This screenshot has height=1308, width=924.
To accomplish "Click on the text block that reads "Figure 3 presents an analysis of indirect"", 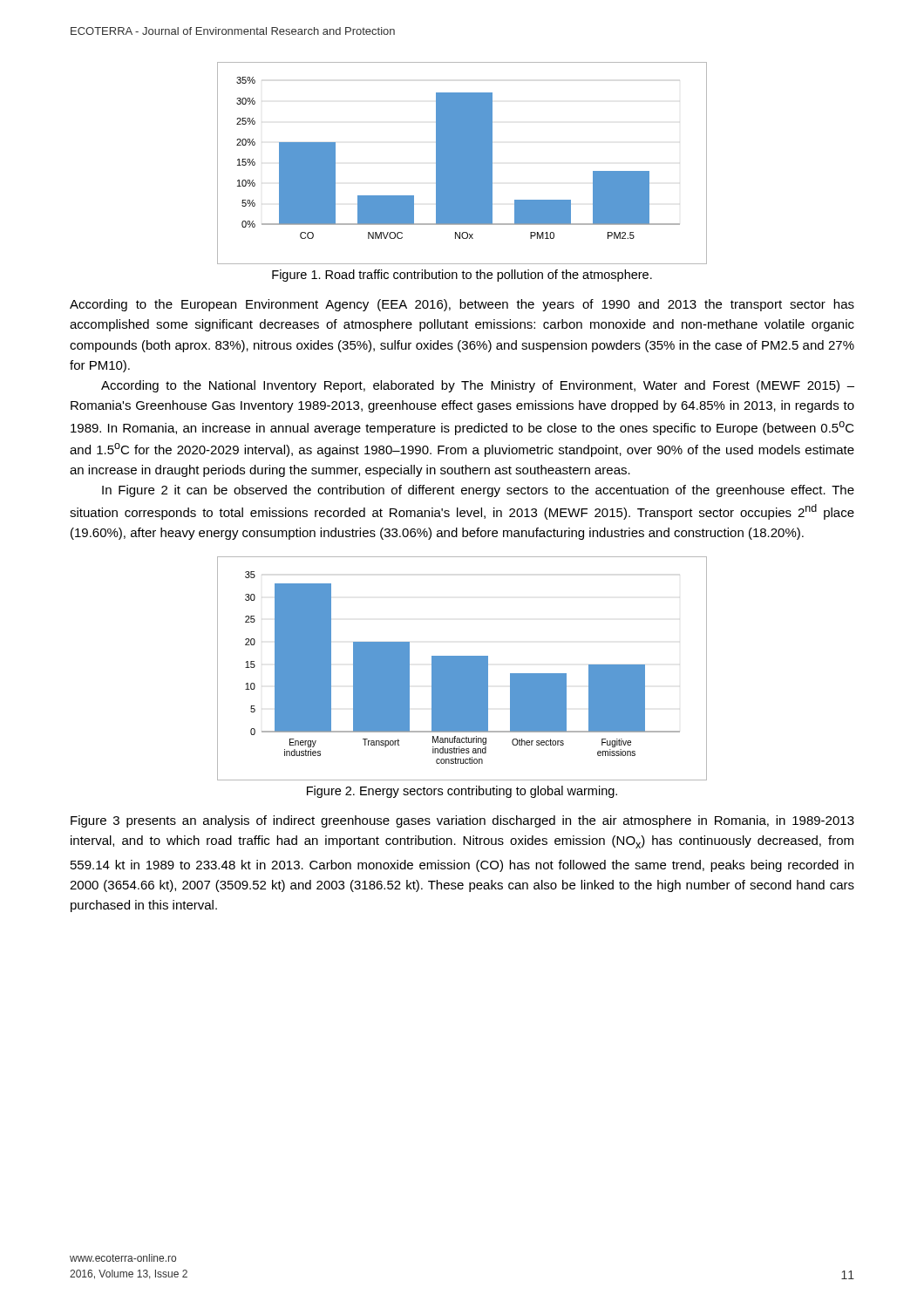I will [462, 863].
